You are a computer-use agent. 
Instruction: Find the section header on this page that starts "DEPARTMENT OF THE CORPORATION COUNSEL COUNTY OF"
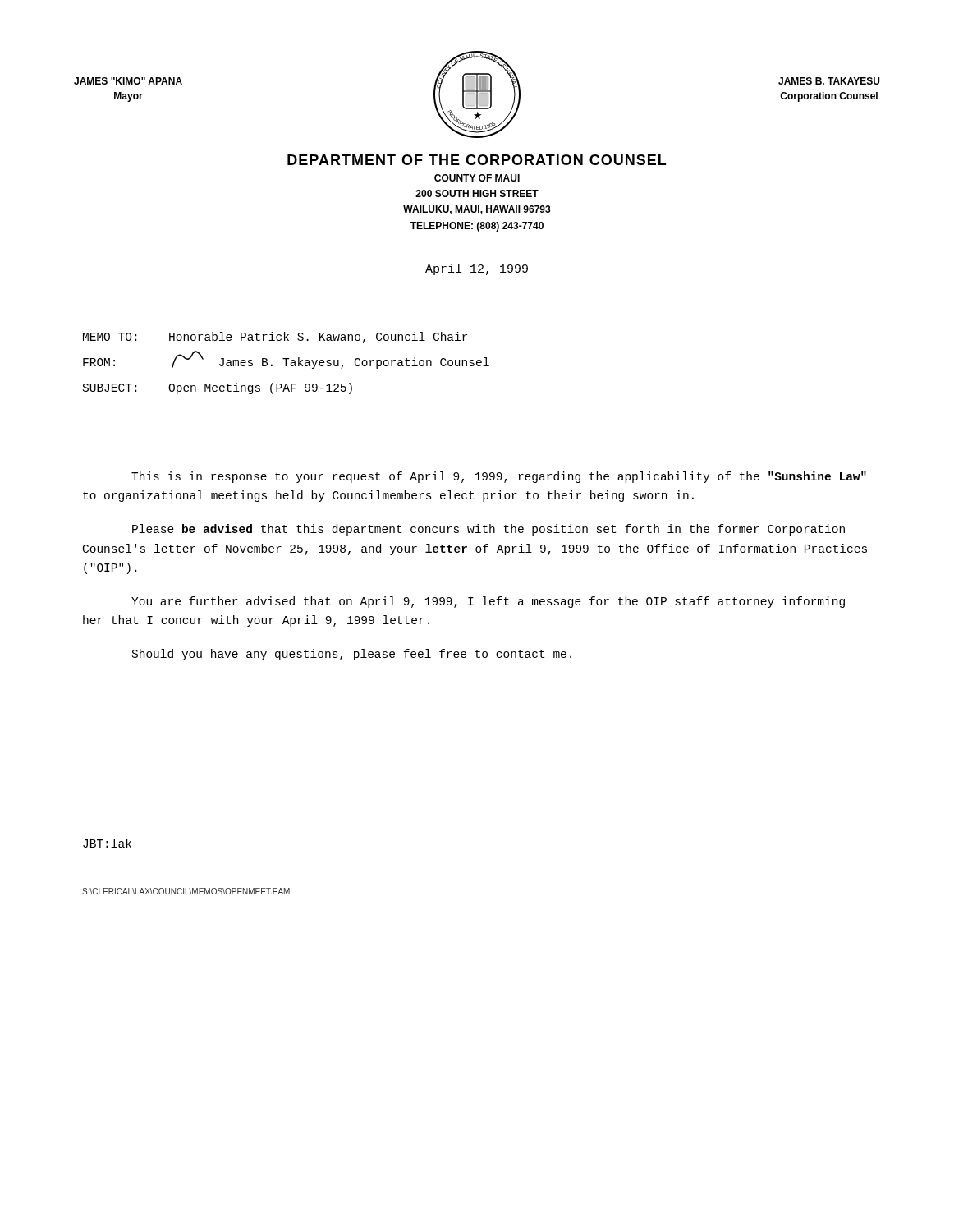tap(477, 193)
